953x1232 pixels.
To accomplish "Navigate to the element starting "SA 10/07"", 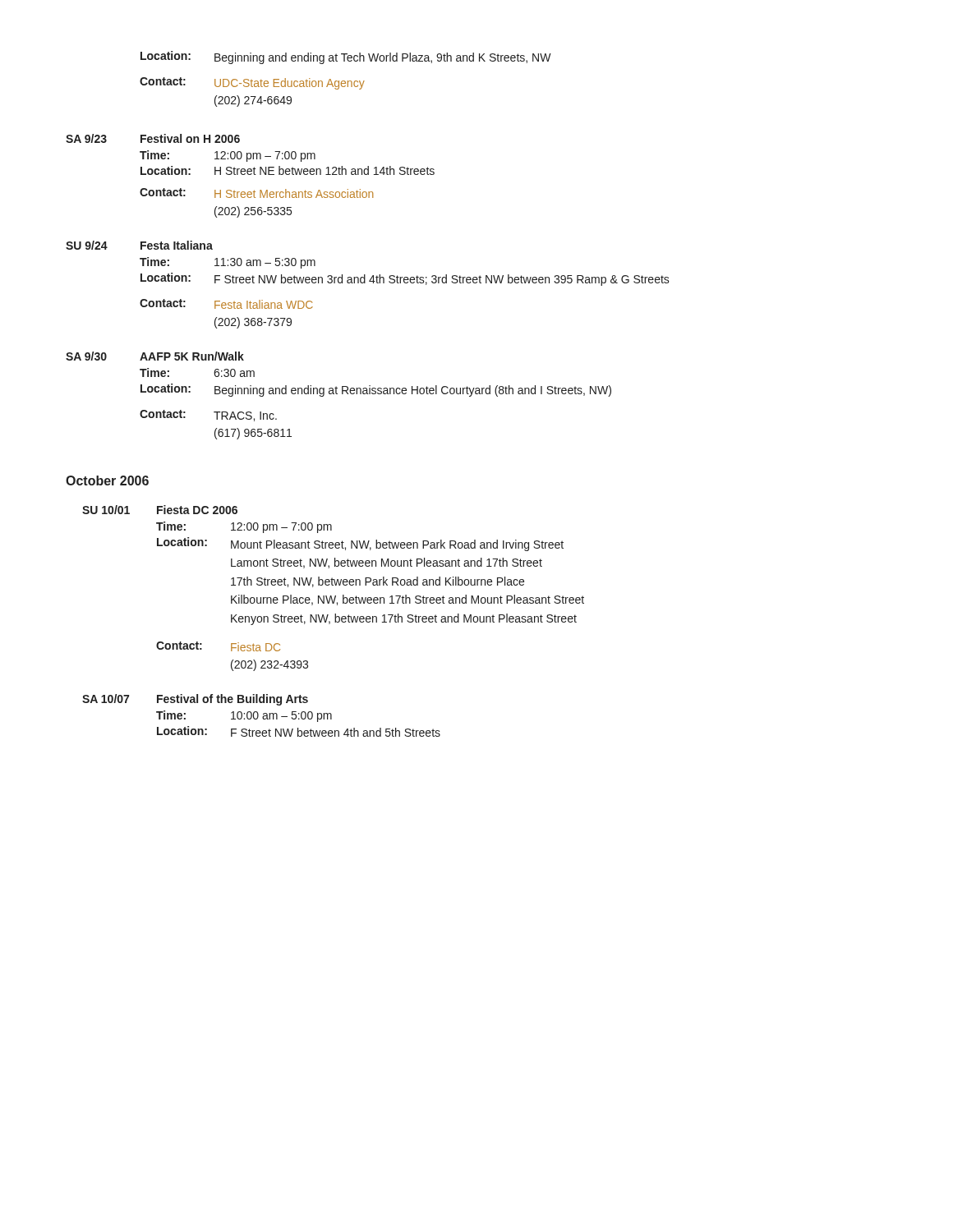I will 106,699.
